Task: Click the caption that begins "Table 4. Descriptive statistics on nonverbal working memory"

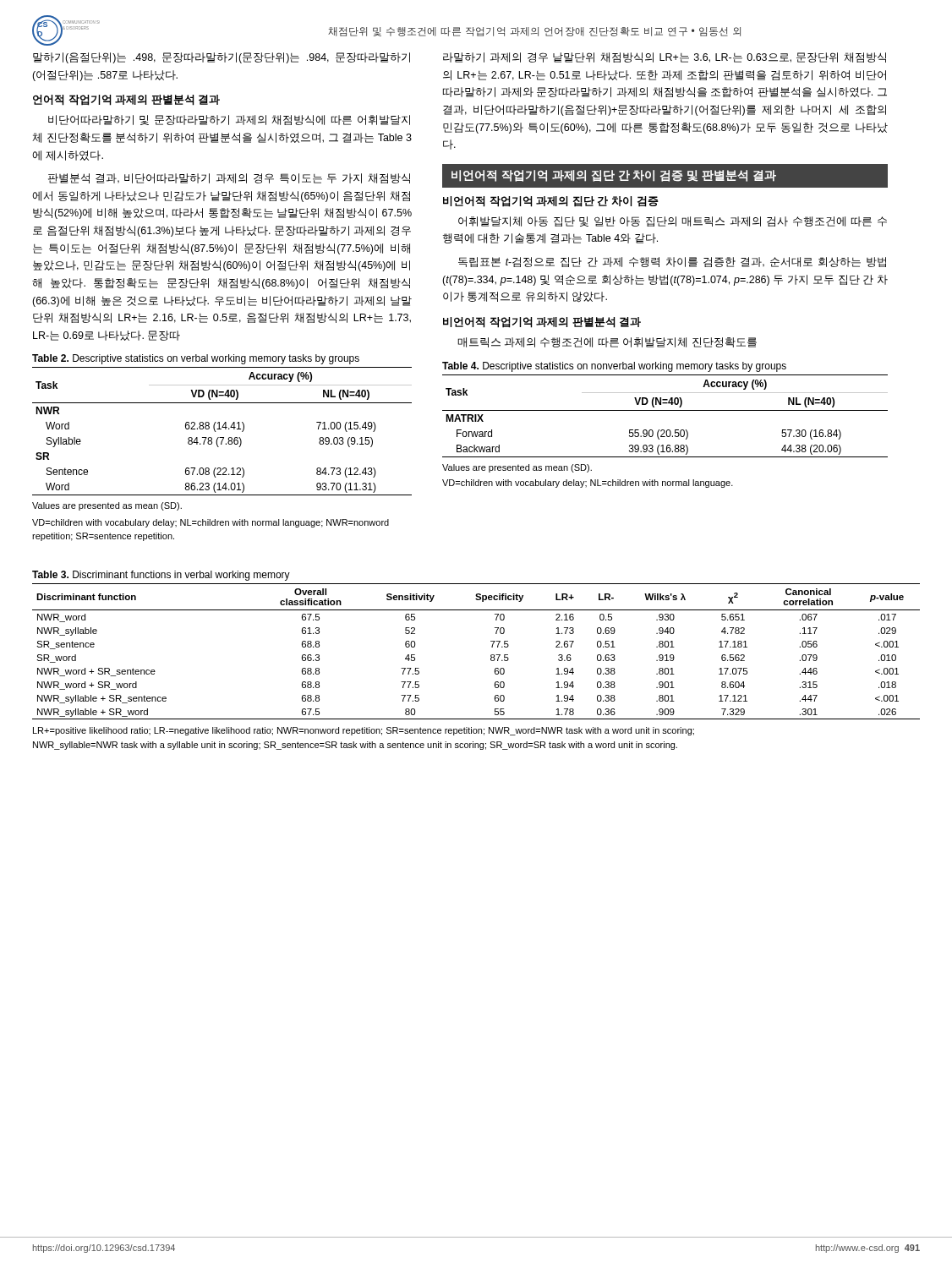Action: pos(614,366)
